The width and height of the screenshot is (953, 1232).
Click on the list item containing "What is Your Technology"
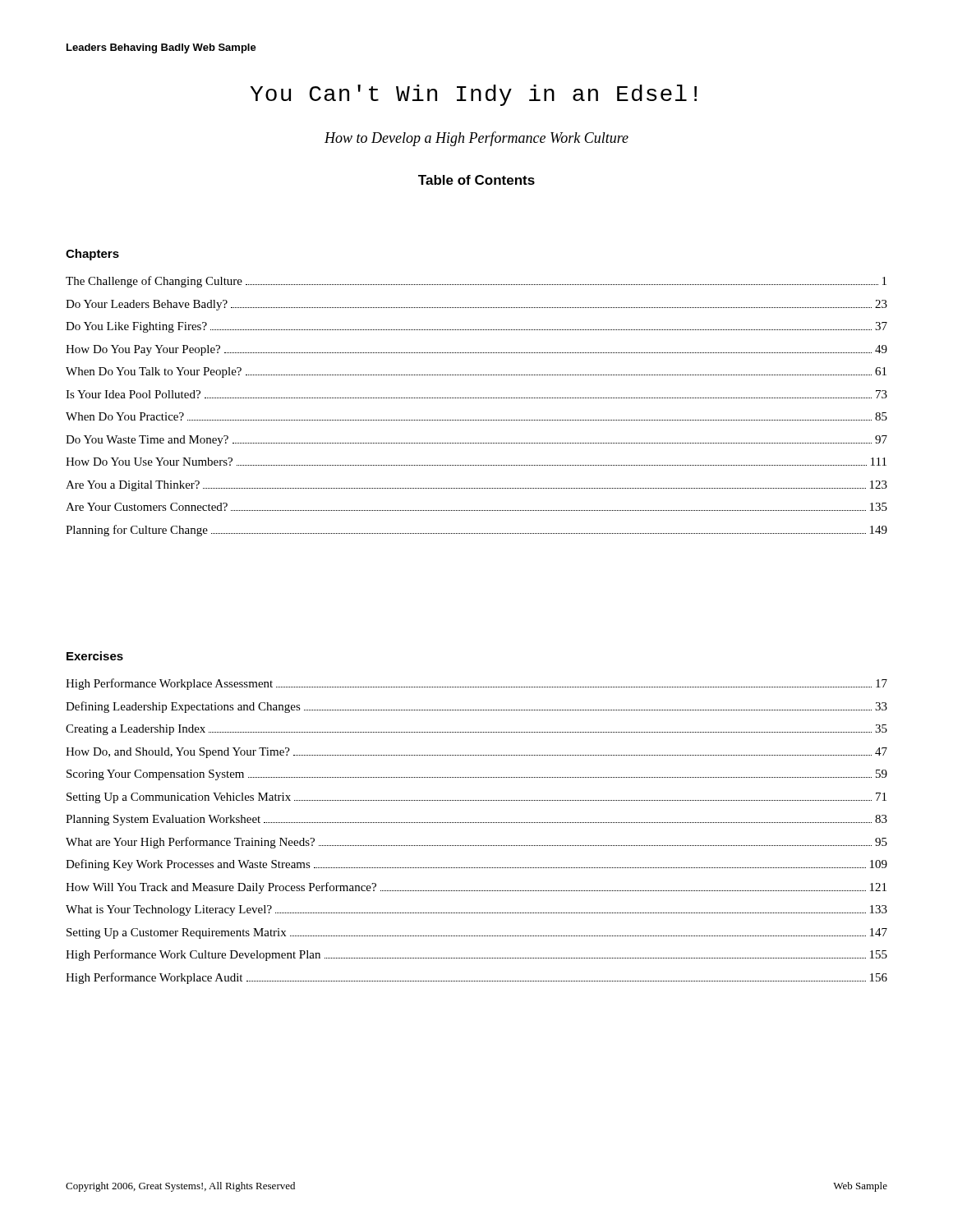point(476,910)
